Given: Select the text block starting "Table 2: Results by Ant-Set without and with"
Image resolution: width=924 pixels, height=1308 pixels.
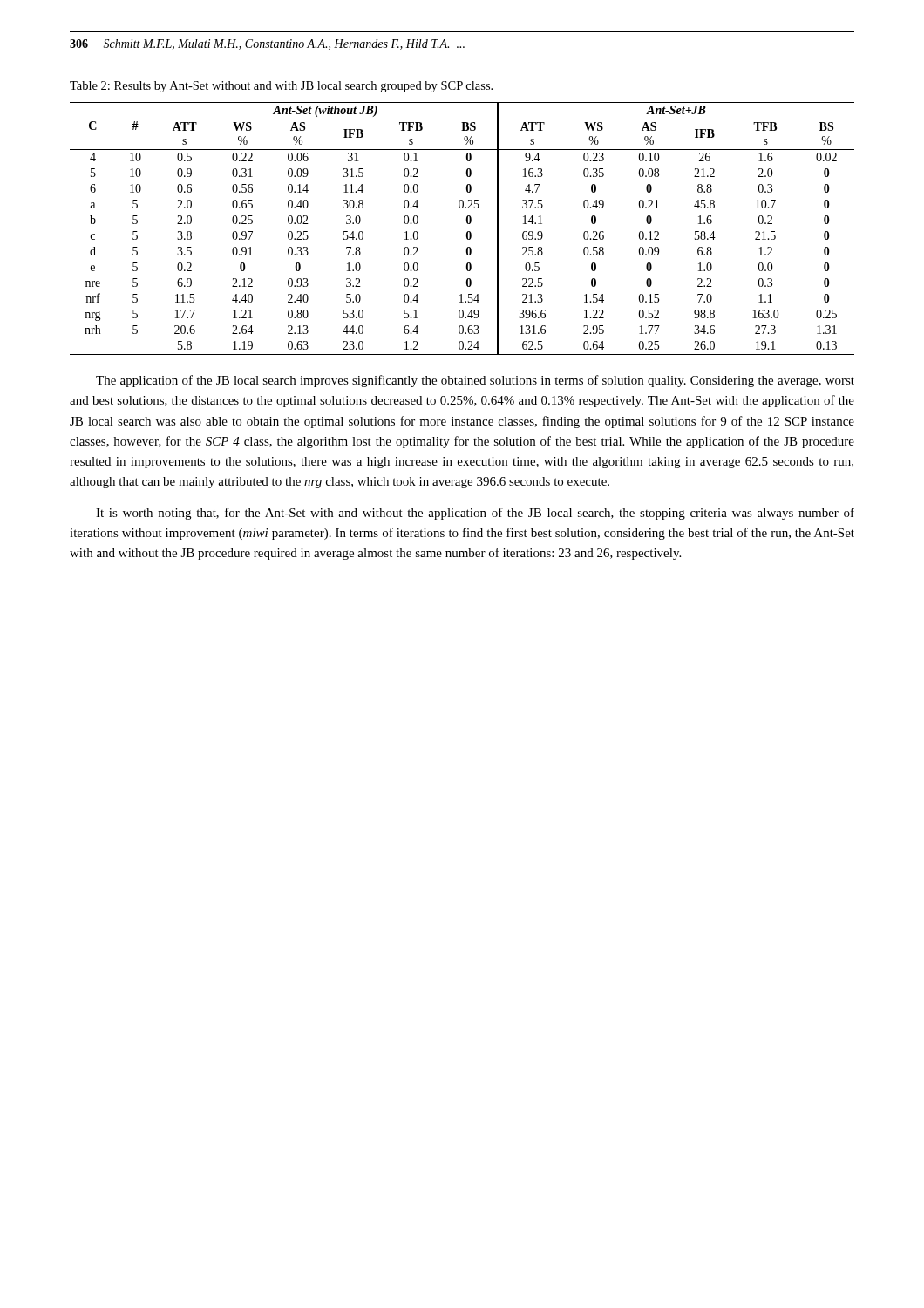Looking at the screenshot, I should click(282, 85).
